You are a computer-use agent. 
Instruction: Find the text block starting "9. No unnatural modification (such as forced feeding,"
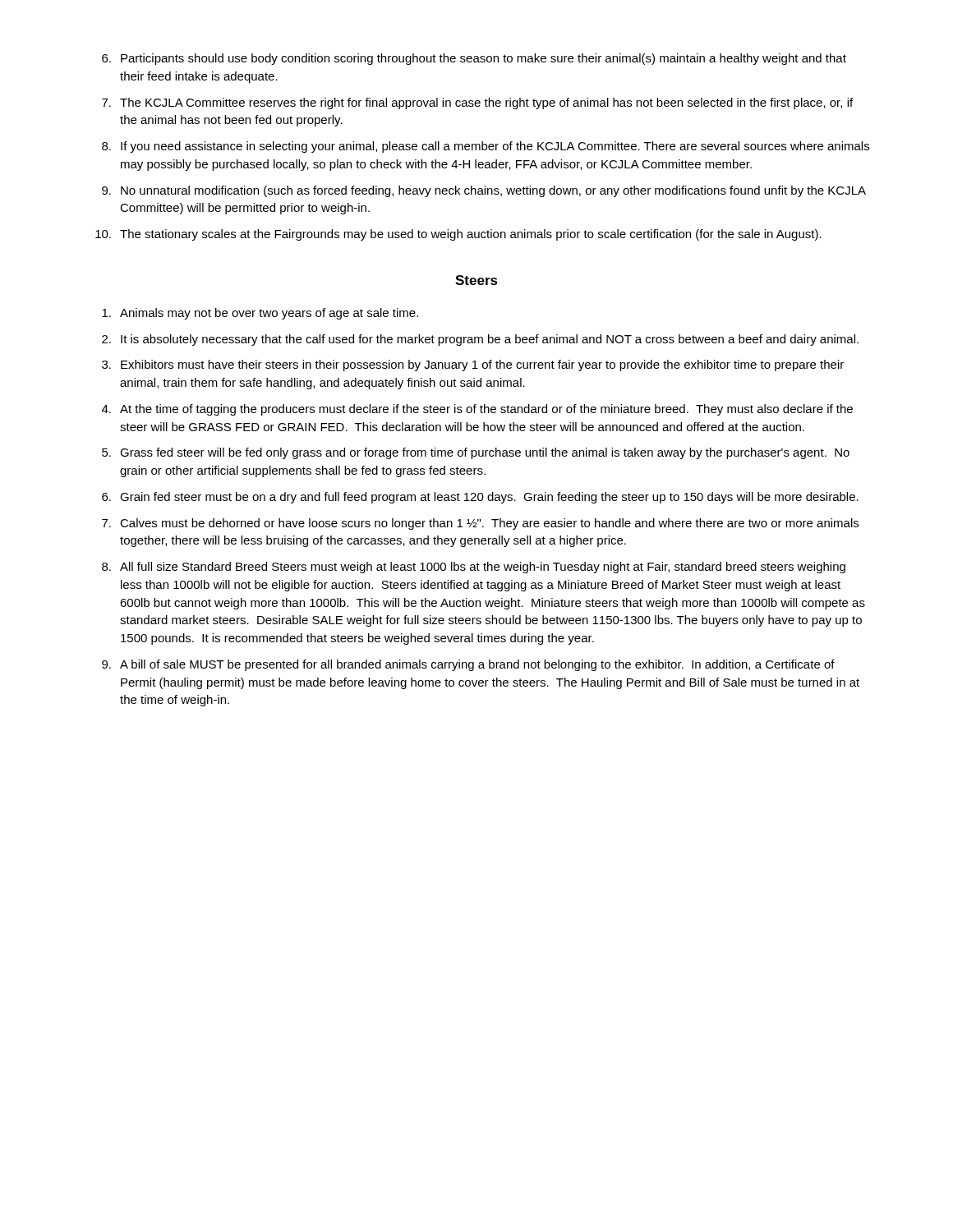pos(476,199)
